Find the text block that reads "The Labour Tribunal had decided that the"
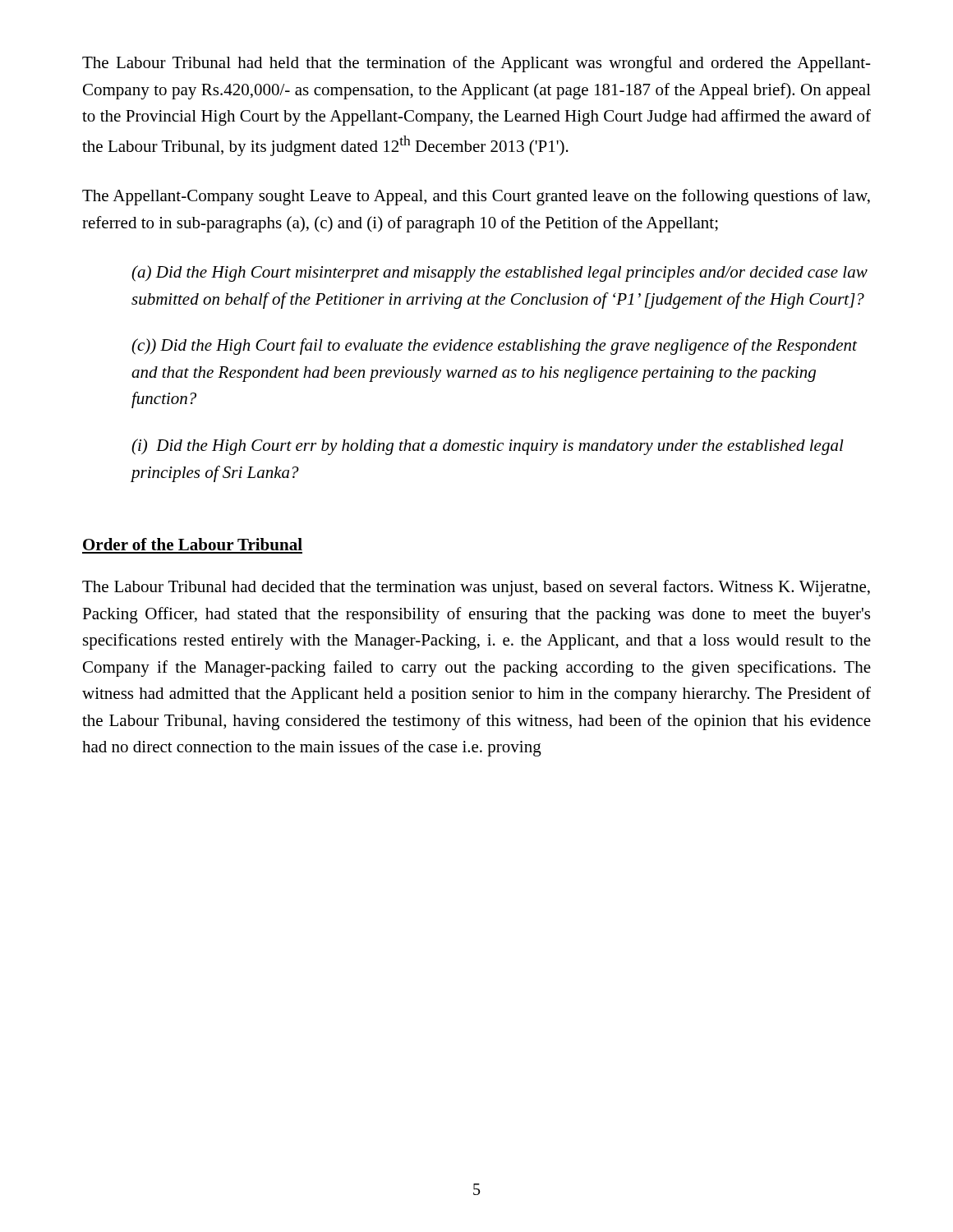This screenshot has height=1232, width=953. pyautogui.click(x=476, y=667)
